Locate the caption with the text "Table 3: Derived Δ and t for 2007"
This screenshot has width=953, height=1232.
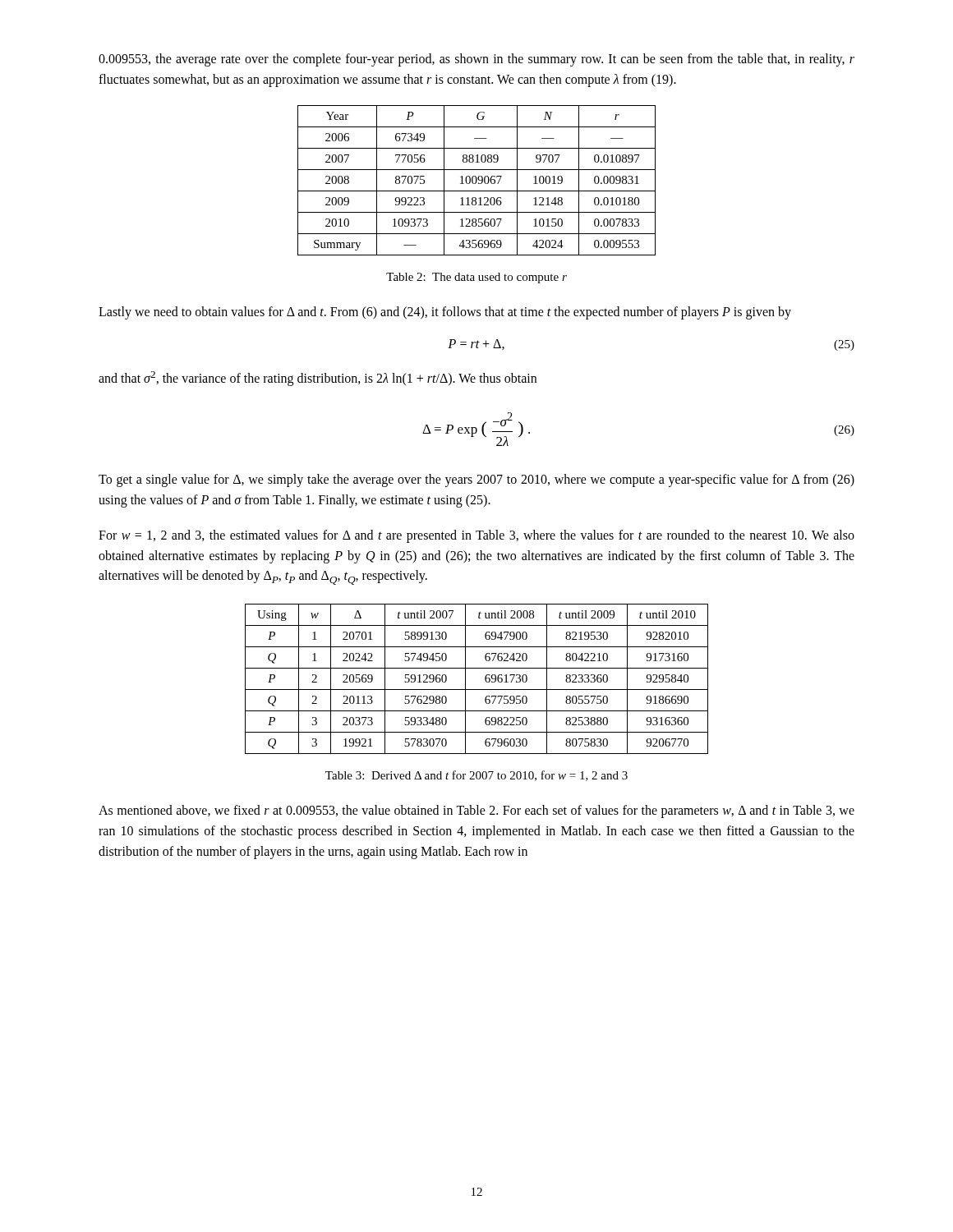[x=476, y=775]
